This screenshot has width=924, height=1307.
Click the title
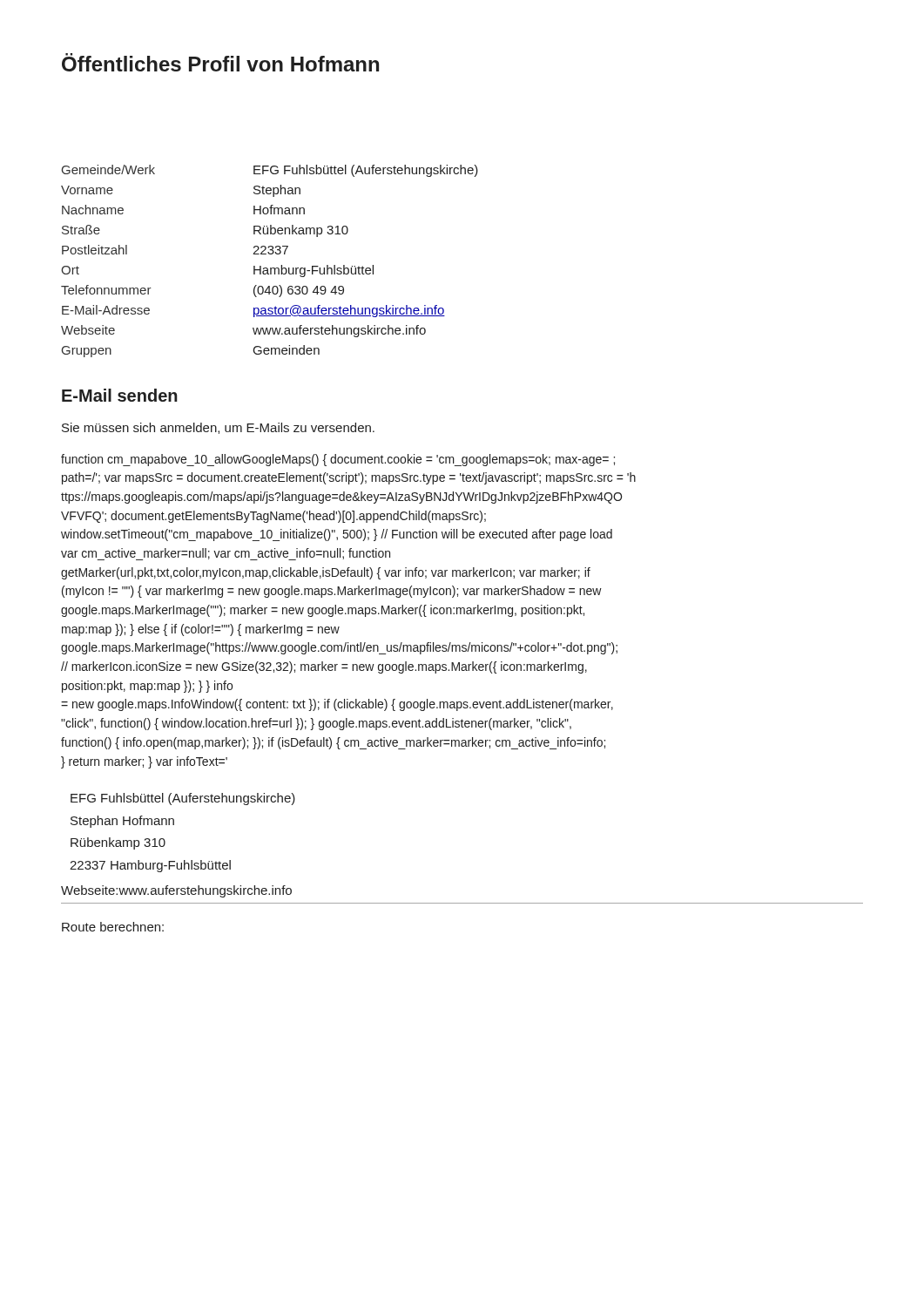point(221,64)
